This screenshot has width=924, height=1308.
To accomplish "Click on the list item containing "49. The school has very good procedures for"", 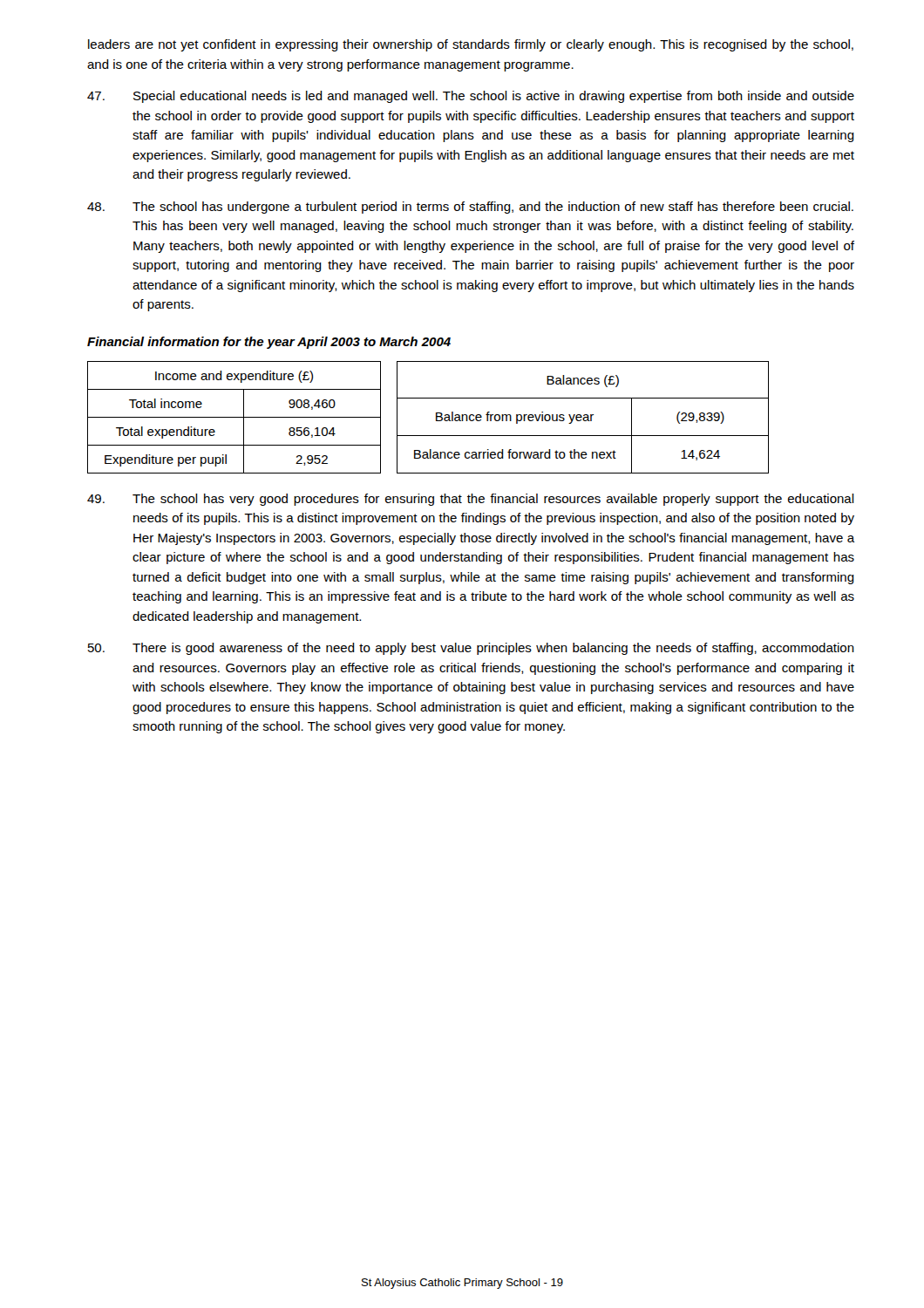I will 471,557.
